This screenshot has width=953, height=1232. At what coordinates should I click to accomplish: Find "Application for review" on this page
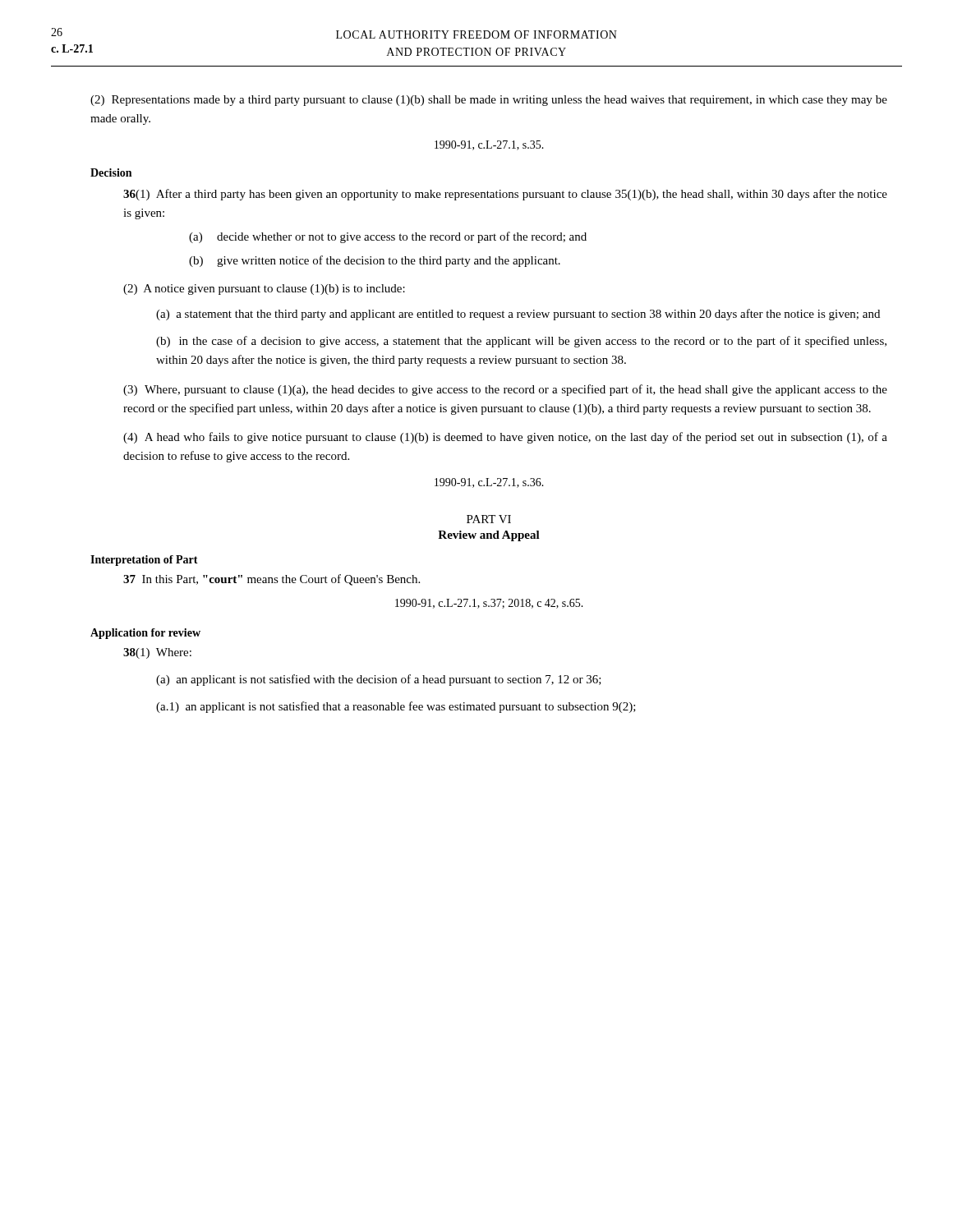pyautogui.click(x=145, y=633)
